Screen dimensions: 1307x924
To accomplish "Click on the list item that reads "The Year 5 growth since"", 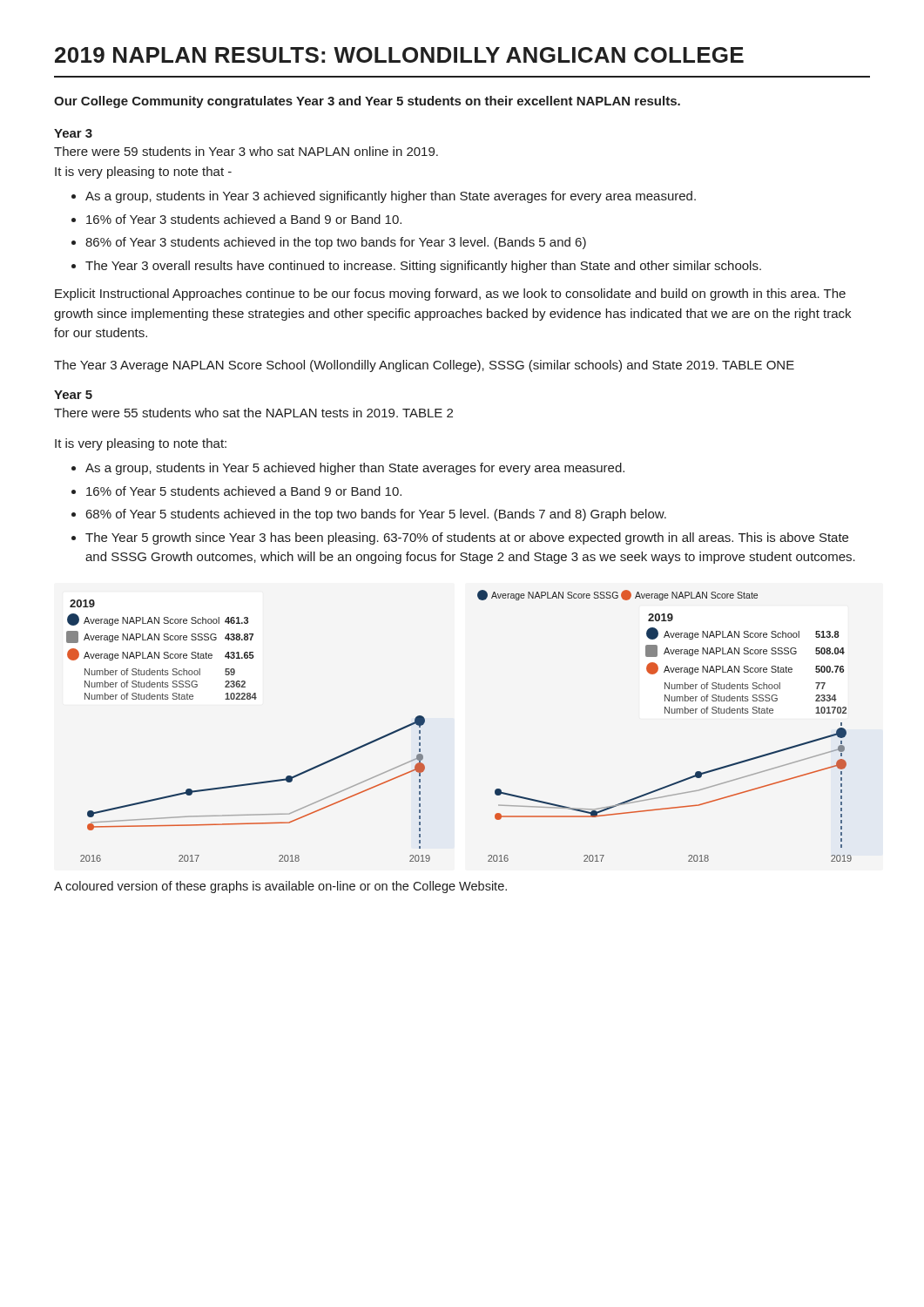I will click(471, 547).
